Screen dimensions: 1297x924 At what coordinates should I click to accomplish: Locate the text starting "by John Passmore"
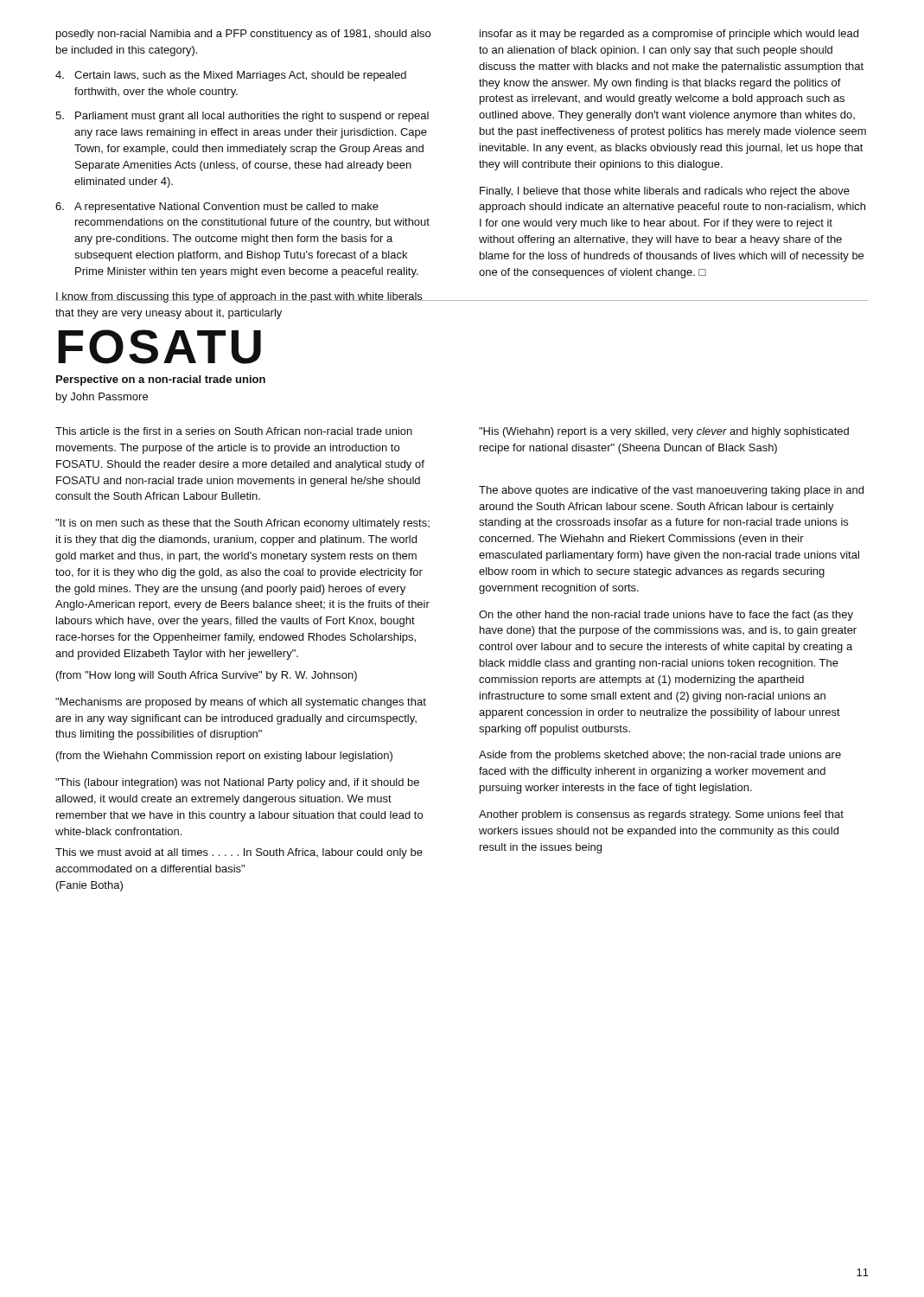(102, 396)
